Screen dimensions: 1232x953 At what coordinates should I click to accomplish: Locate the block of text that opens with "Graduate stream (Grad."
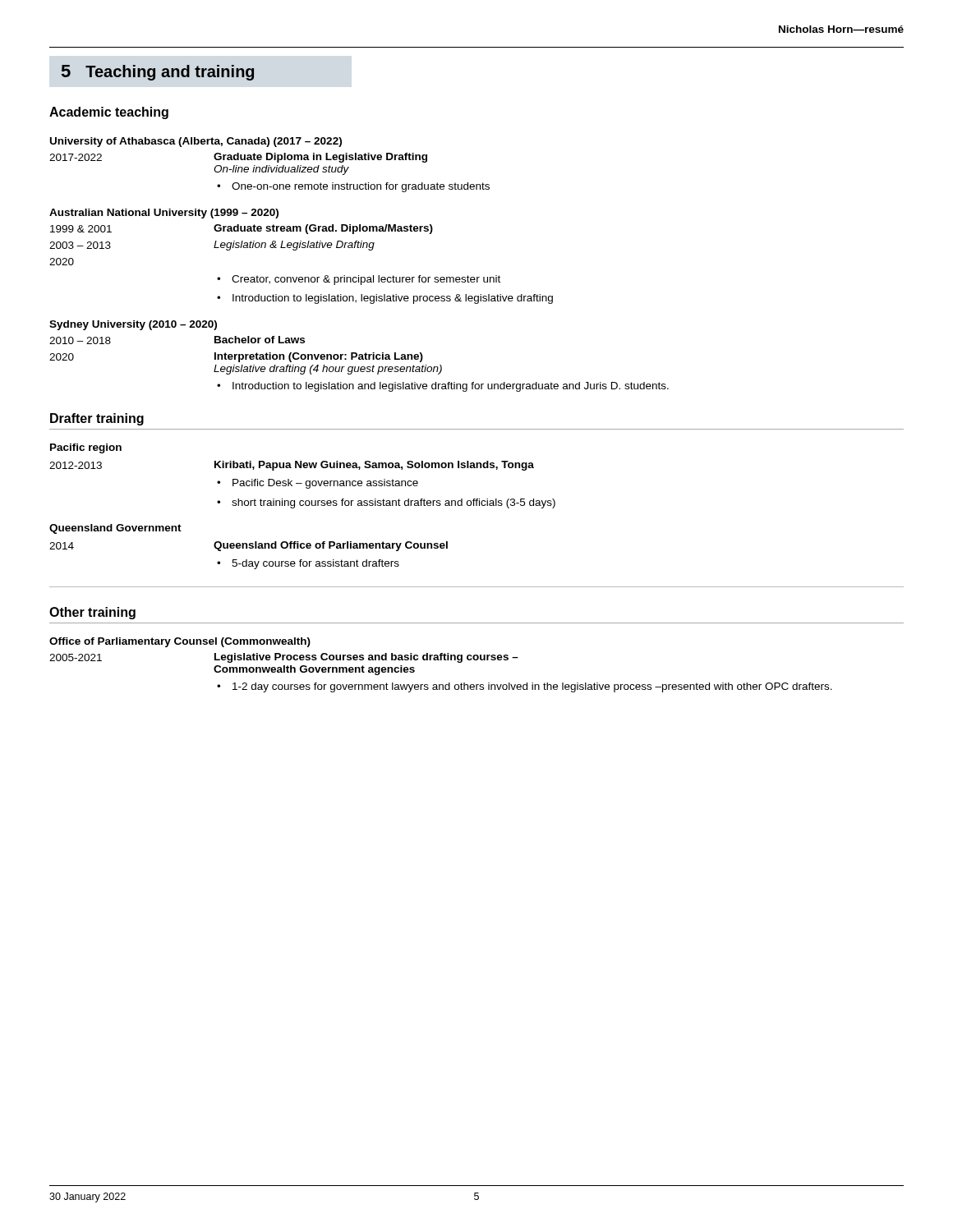pyautogui.click(x=323, y=228)
